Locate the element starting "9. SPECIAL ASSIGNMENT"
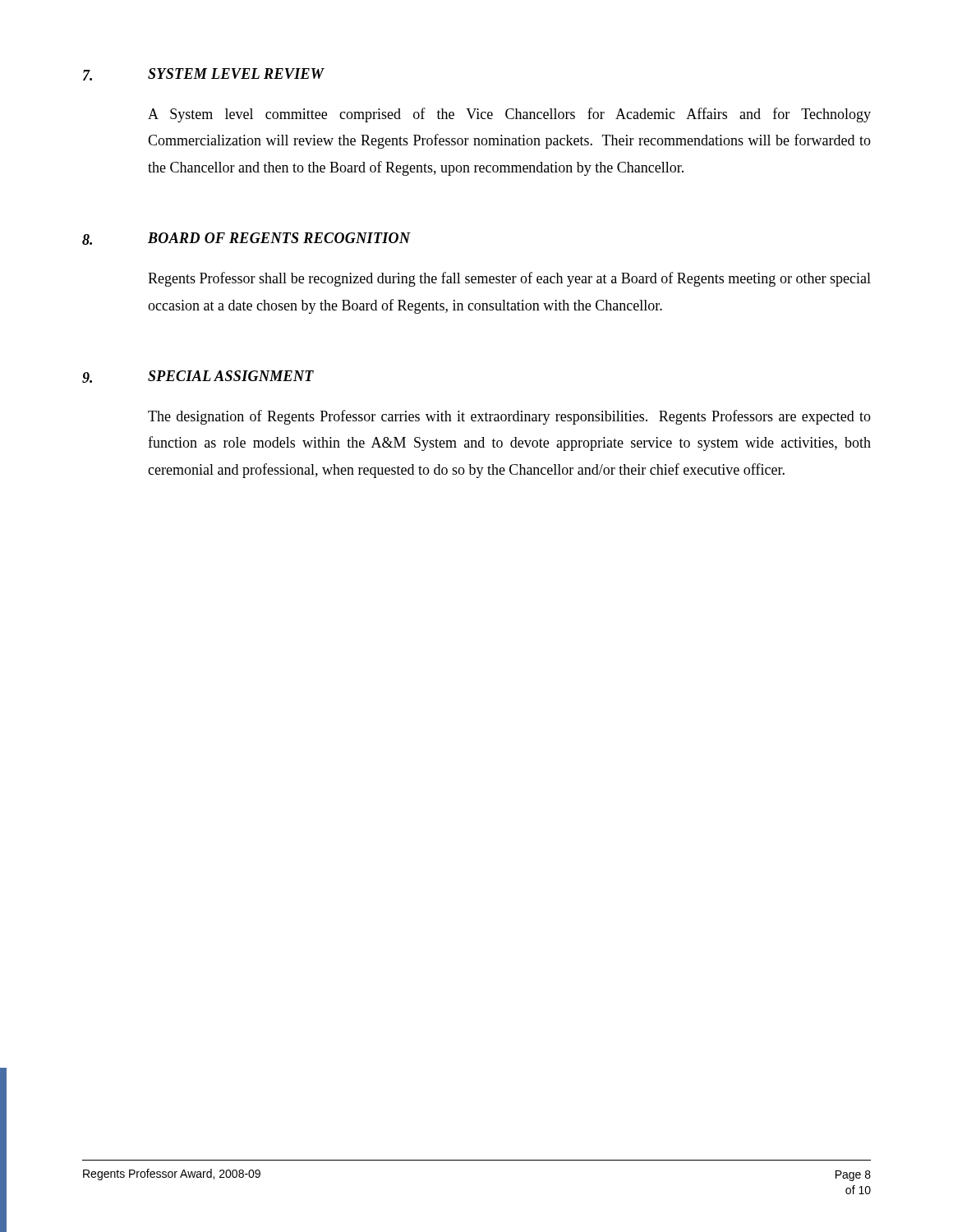 [198, 377]
